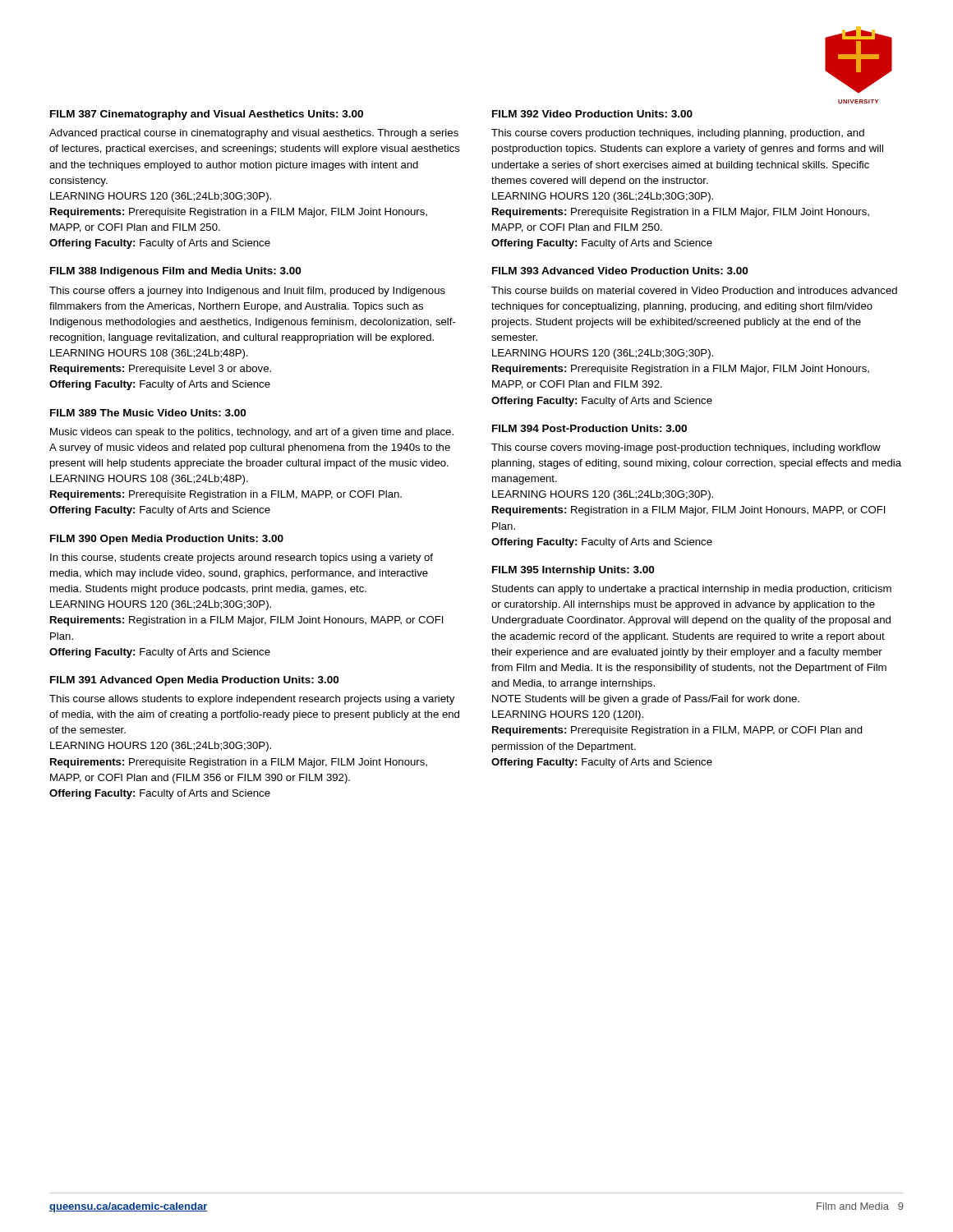Viewport: 953px width, 1232px height.
Task: Click on the region starting "FILM 387 Cinematography and Visual"
Action: coord(255,179)
